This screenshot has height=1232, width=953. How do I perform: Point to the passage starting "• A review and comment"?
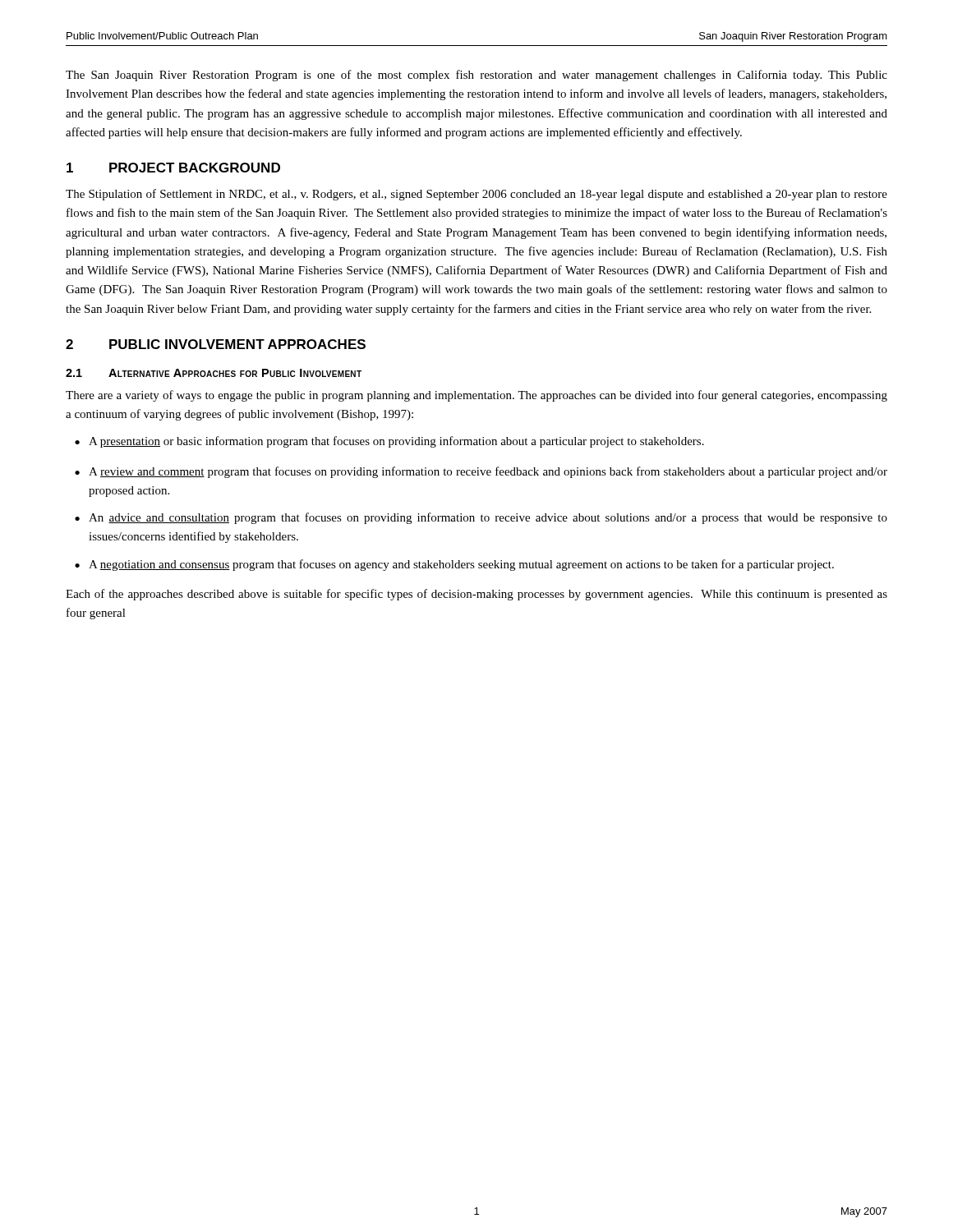click(476, 481)
